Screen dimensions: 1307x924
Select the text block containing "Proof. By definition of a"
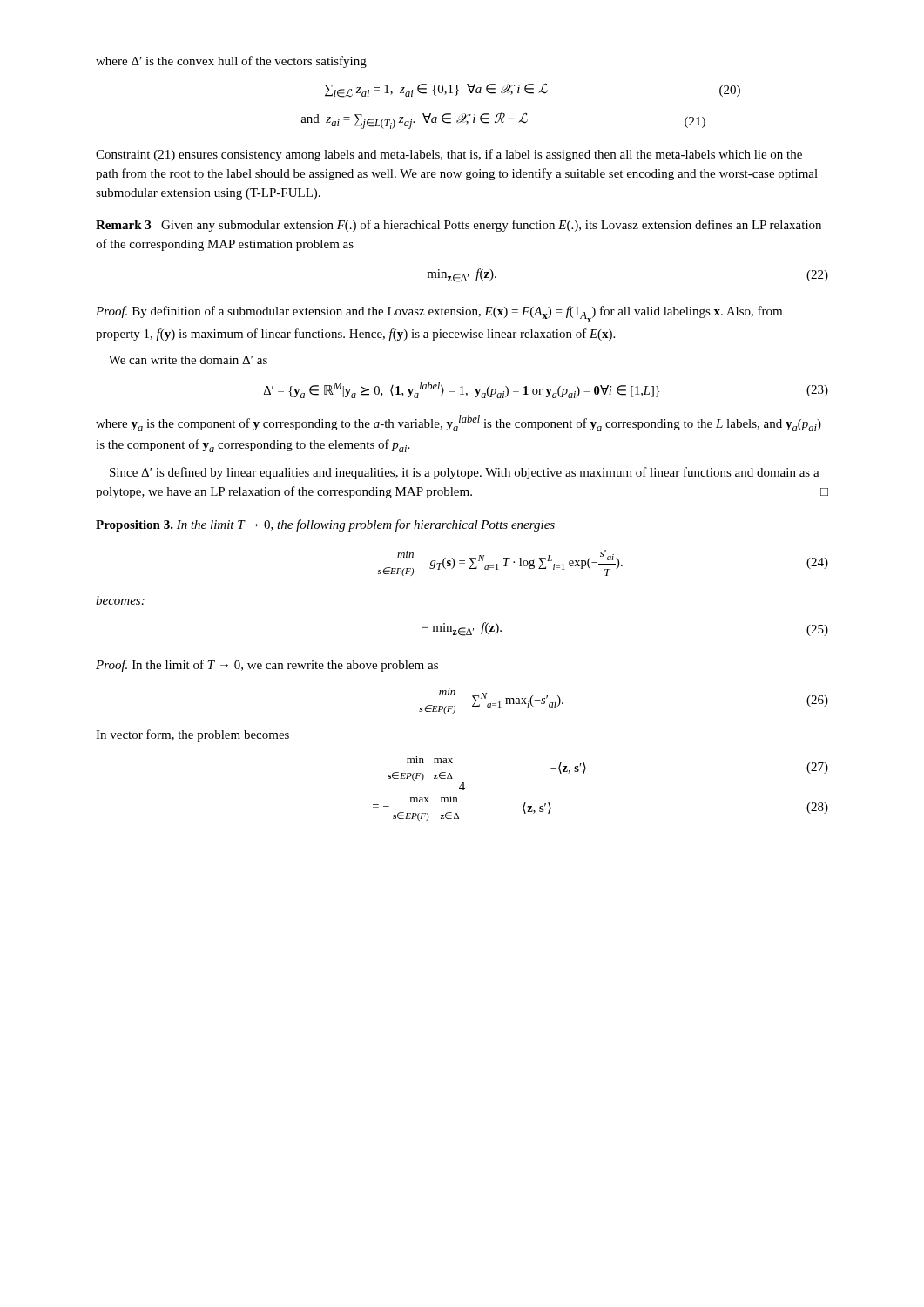[439, 322]
